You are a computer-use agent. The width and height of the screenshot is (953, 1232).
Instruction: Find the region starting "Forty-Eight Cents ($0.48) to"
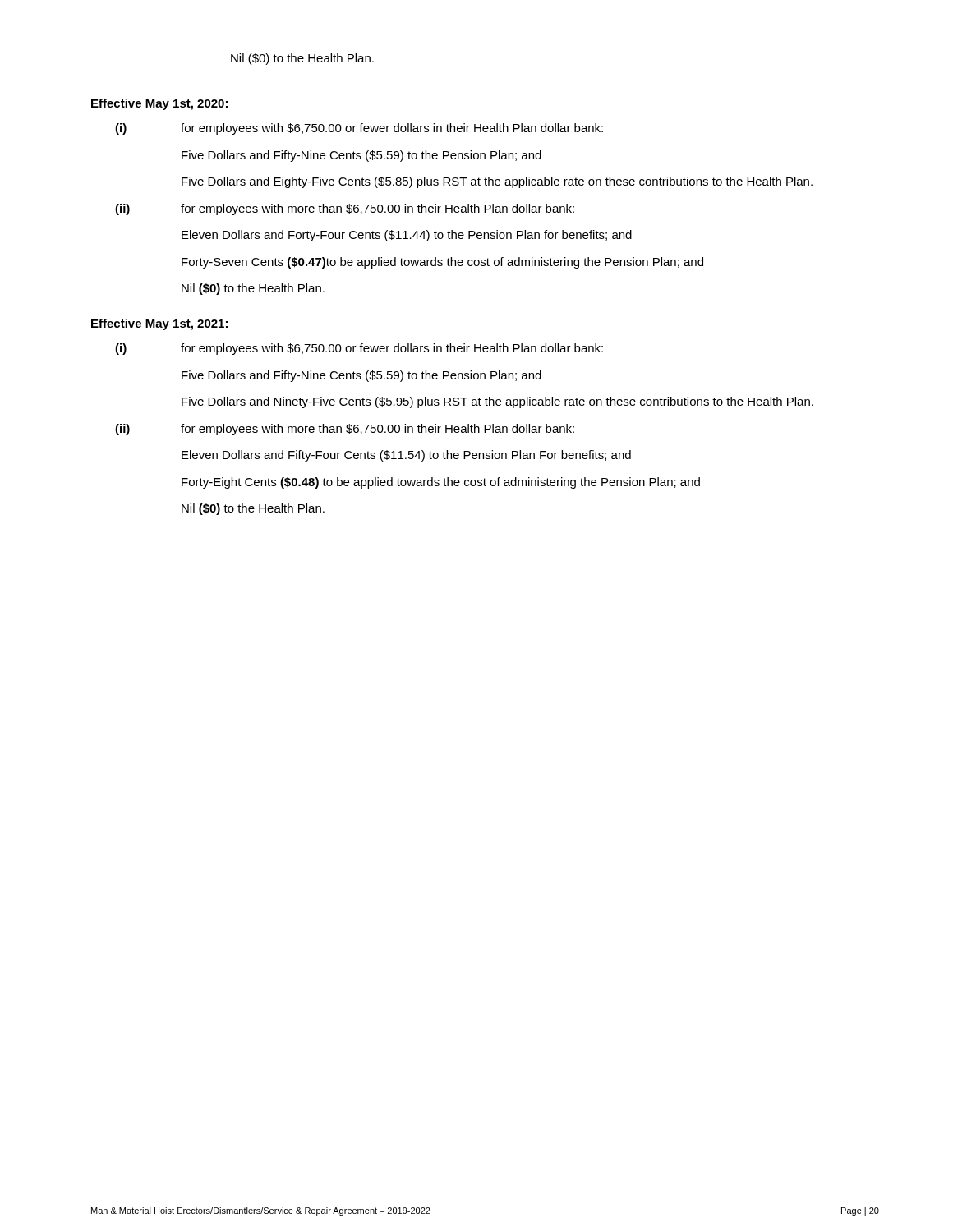point(441,481)
